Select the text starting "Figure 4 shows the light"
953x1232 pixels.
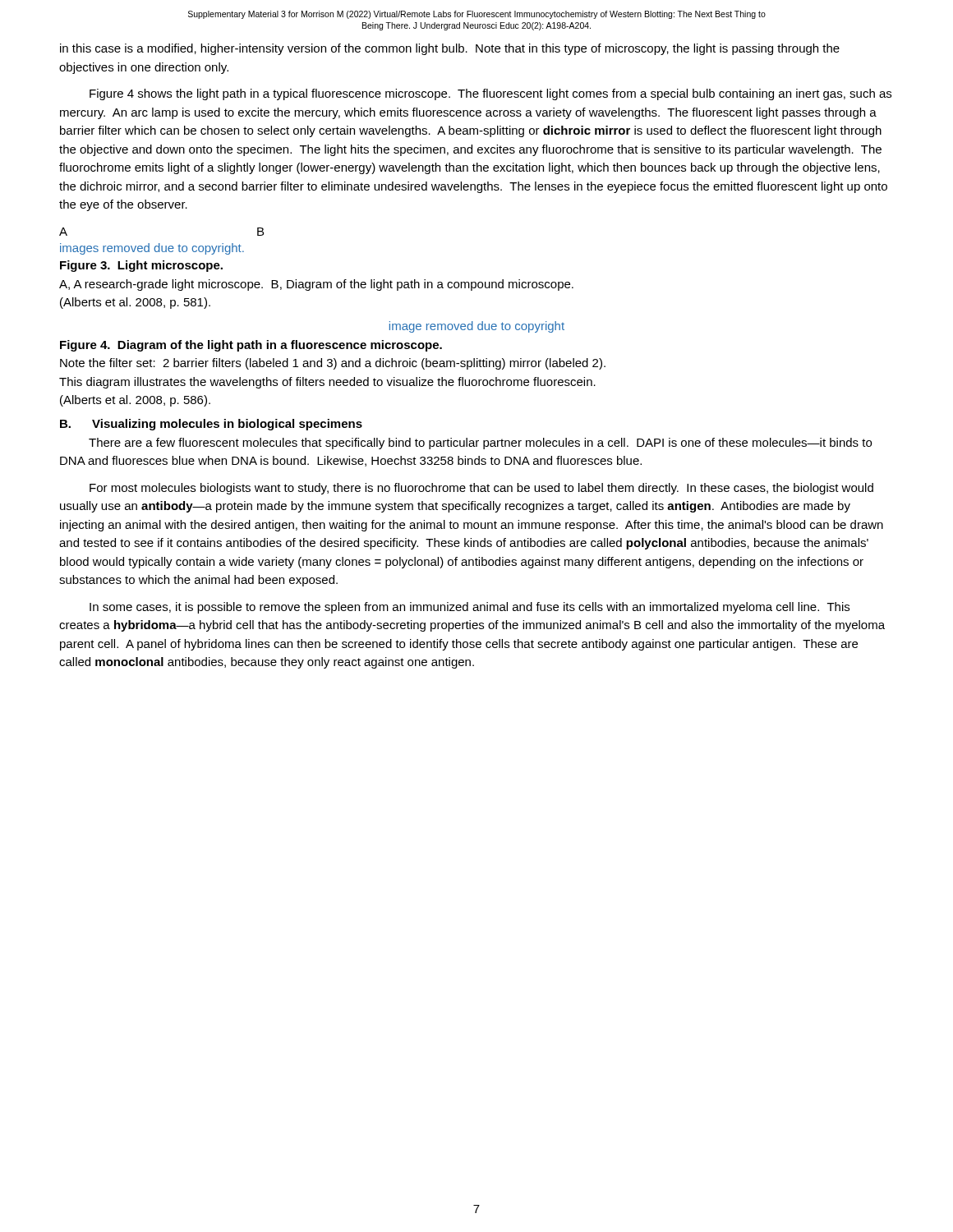[x=476, y=149]
